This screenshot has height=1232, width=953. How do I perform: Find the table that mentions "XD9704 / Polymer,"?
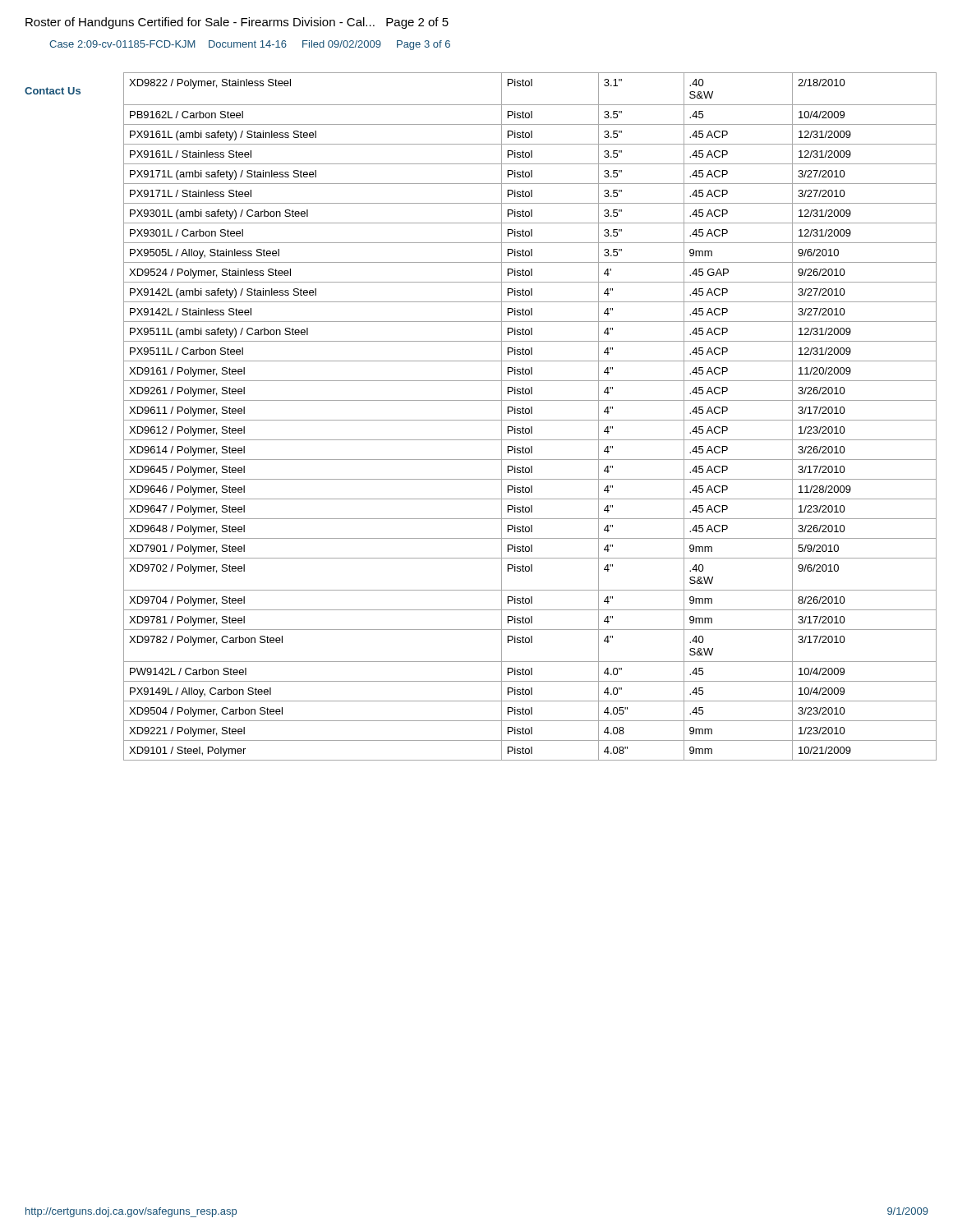pos(530,416)
